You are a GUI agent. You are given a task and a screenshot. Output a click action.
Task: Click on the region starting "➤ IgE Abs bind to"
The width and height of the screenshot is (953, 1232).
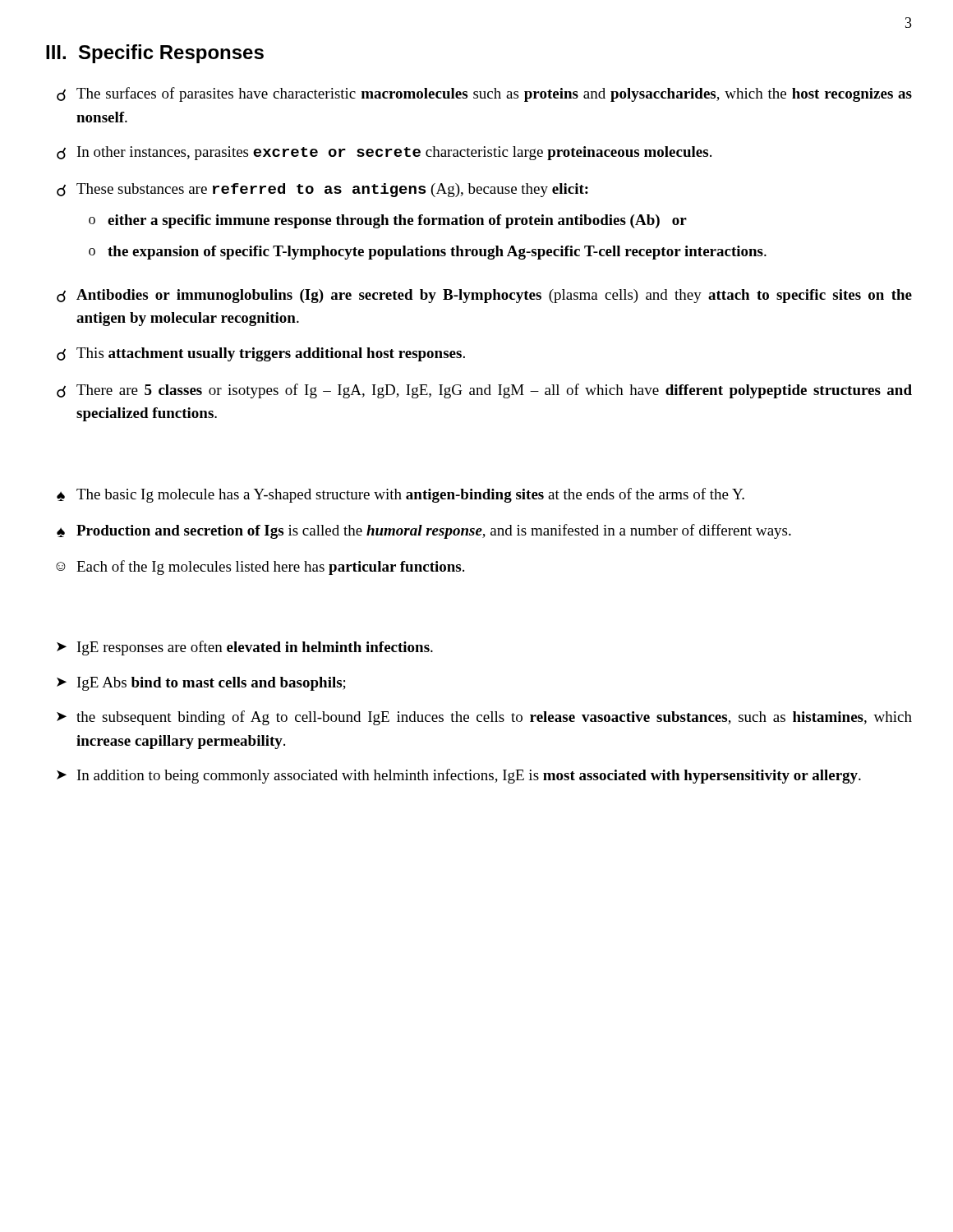coord(201,684)
